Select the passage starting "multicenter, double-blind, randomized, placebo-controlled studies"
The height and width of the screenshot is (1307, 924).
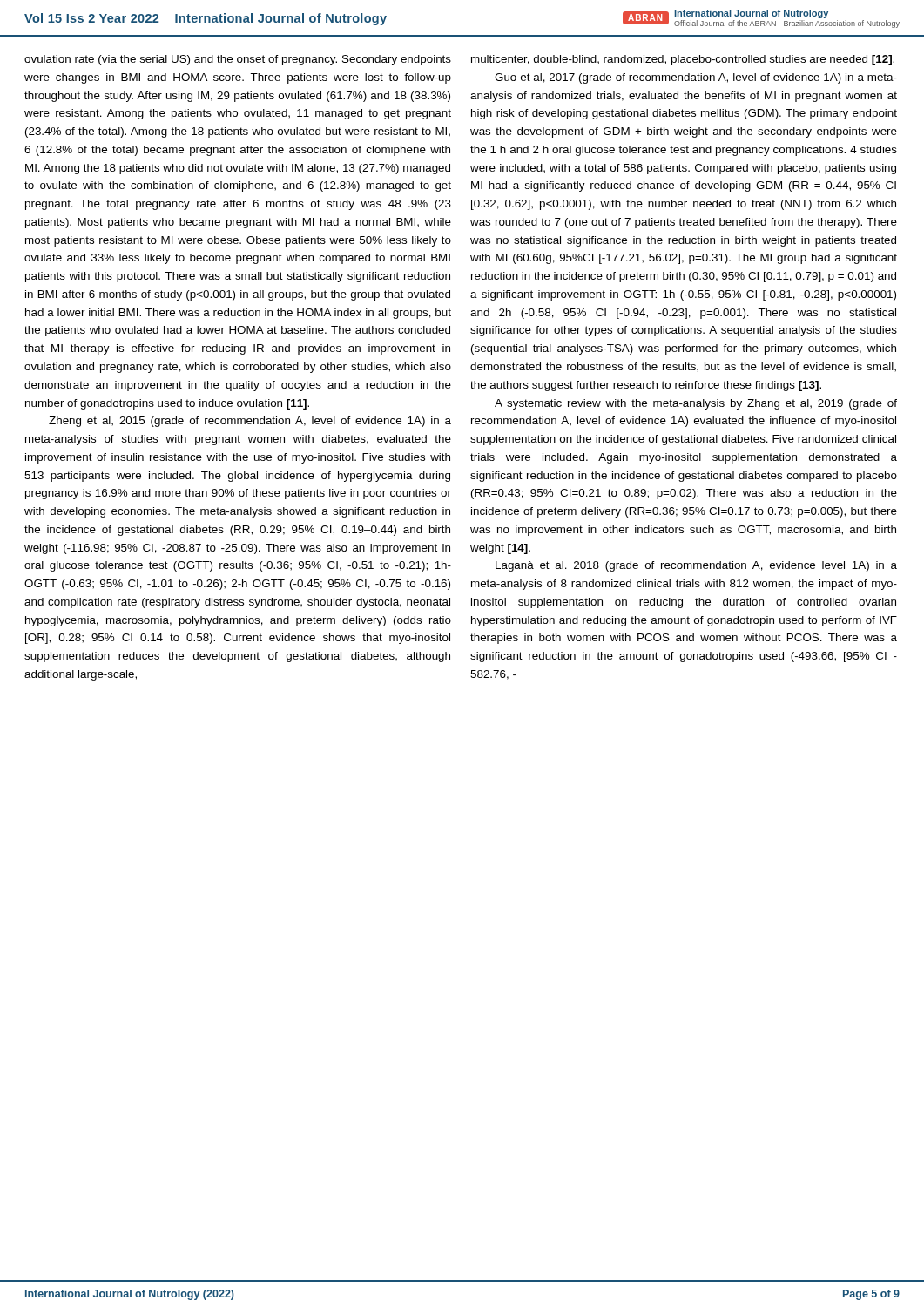click(684, 60)
